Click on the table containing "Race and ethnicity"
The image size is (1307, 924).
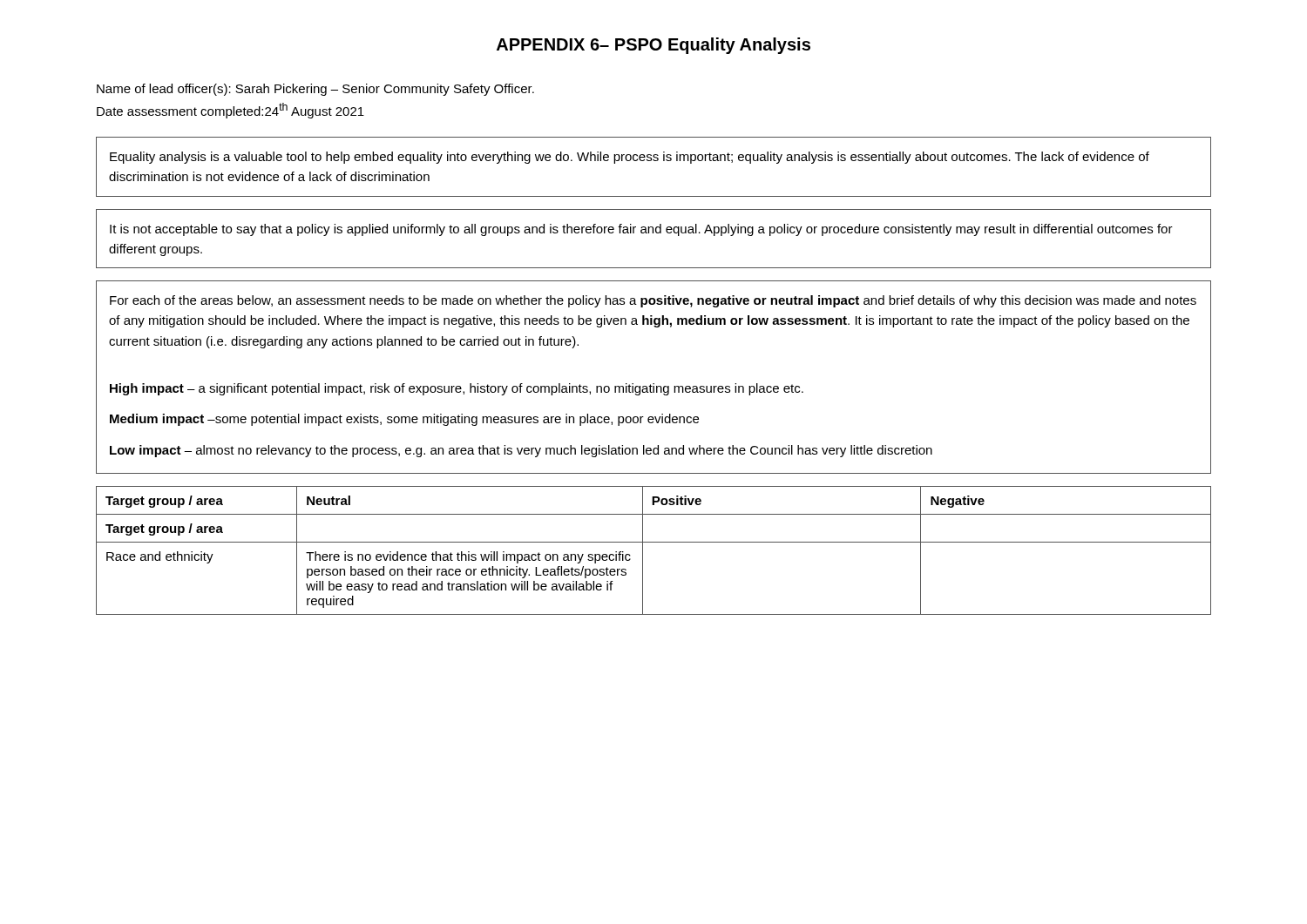654,550
